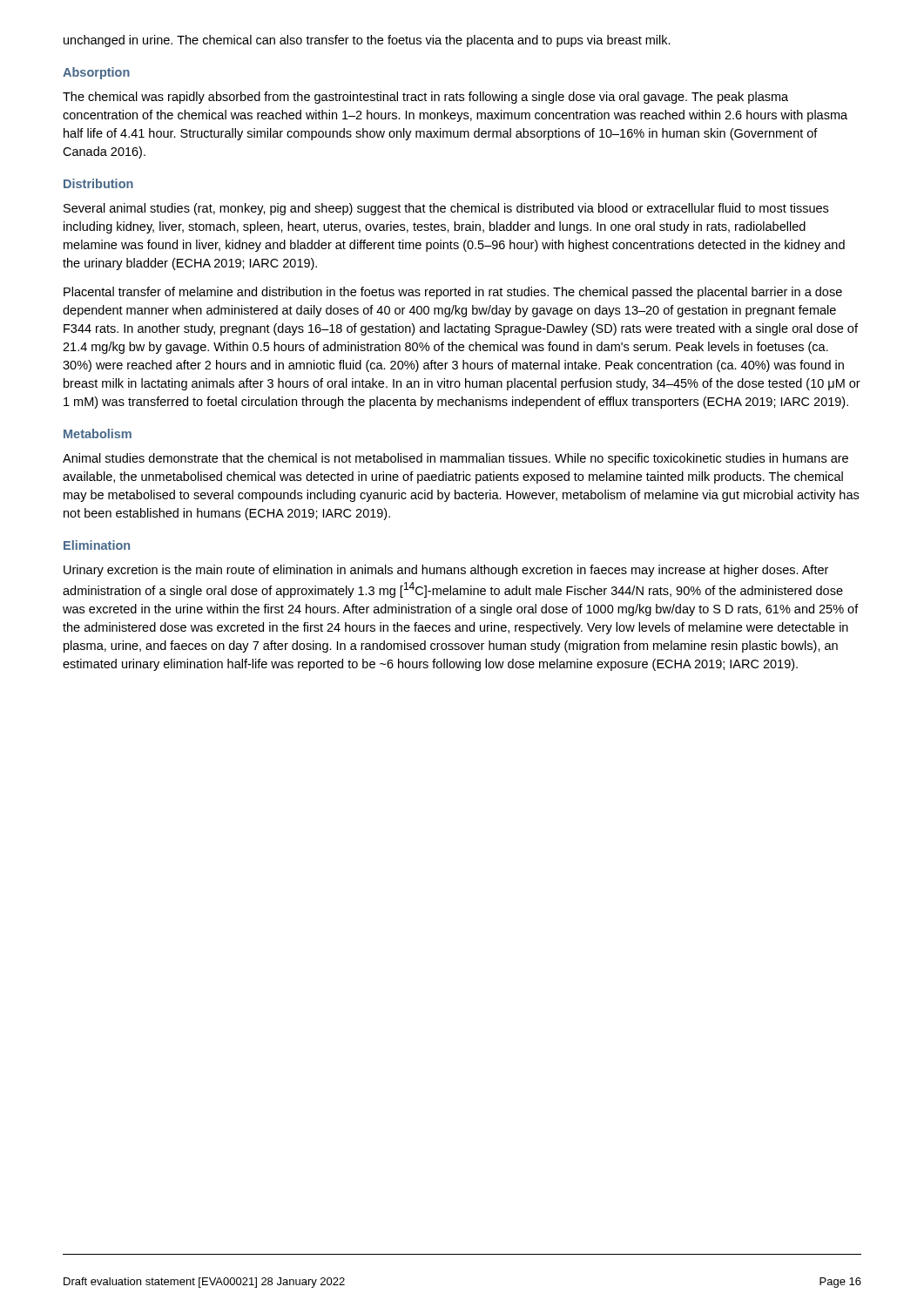Screen dimensions: 1307x924
Task: Locate the block starting "Several animal studies (rat,"
Action: pyautogui.click(x=462, y=236)
